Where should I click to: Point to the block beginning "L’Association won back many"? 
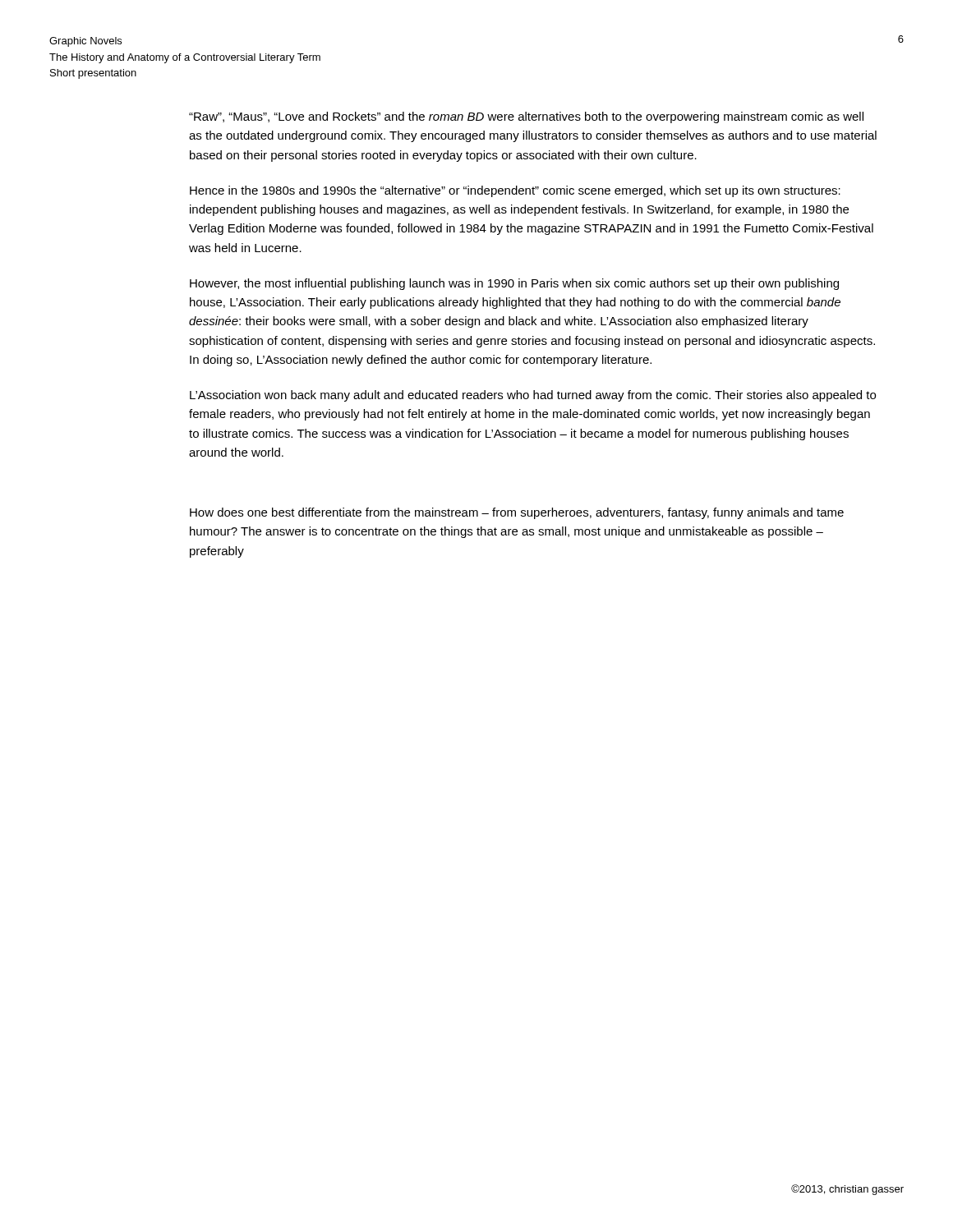coord(533,423)
